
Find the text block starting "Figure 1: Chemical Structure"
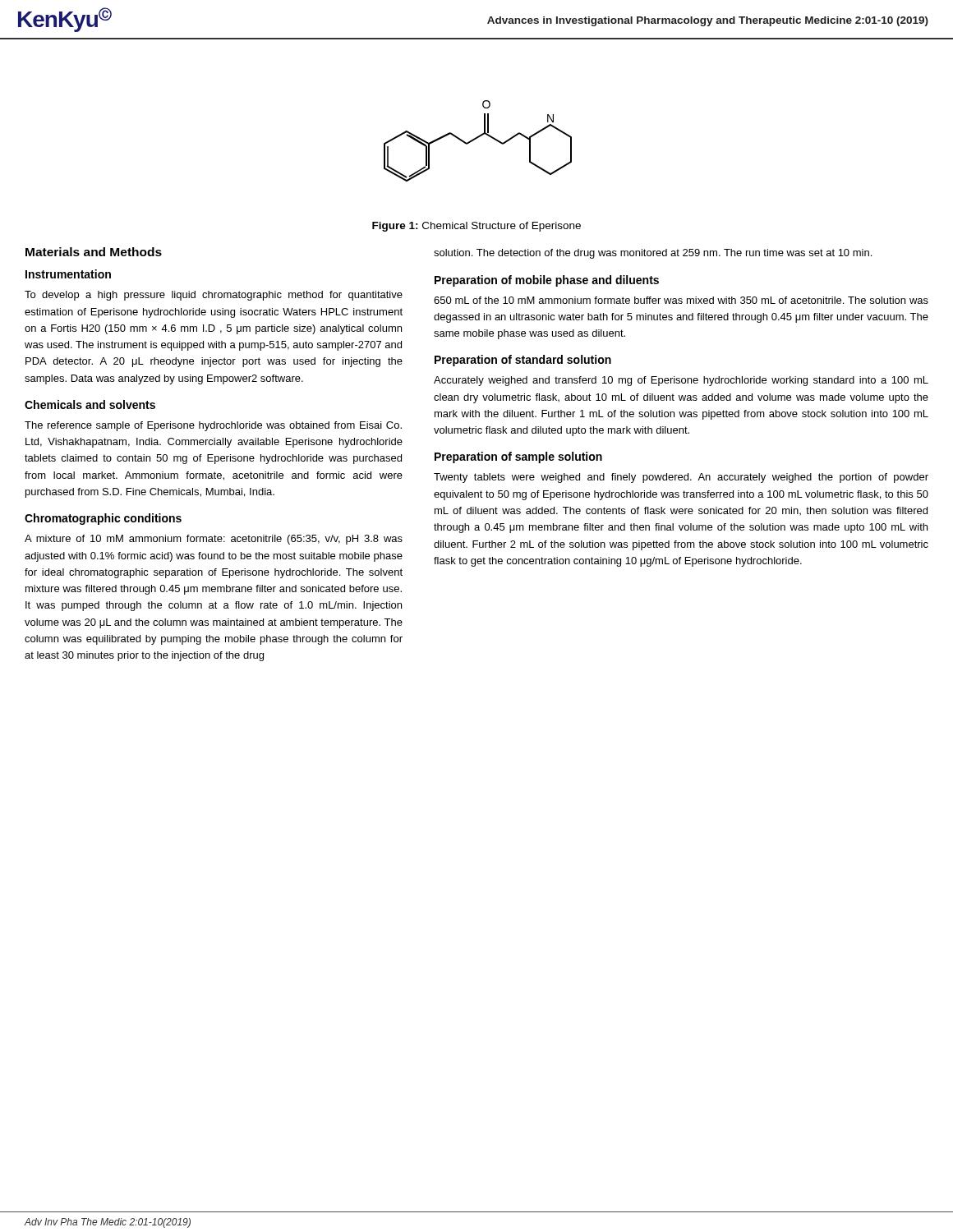476,226
